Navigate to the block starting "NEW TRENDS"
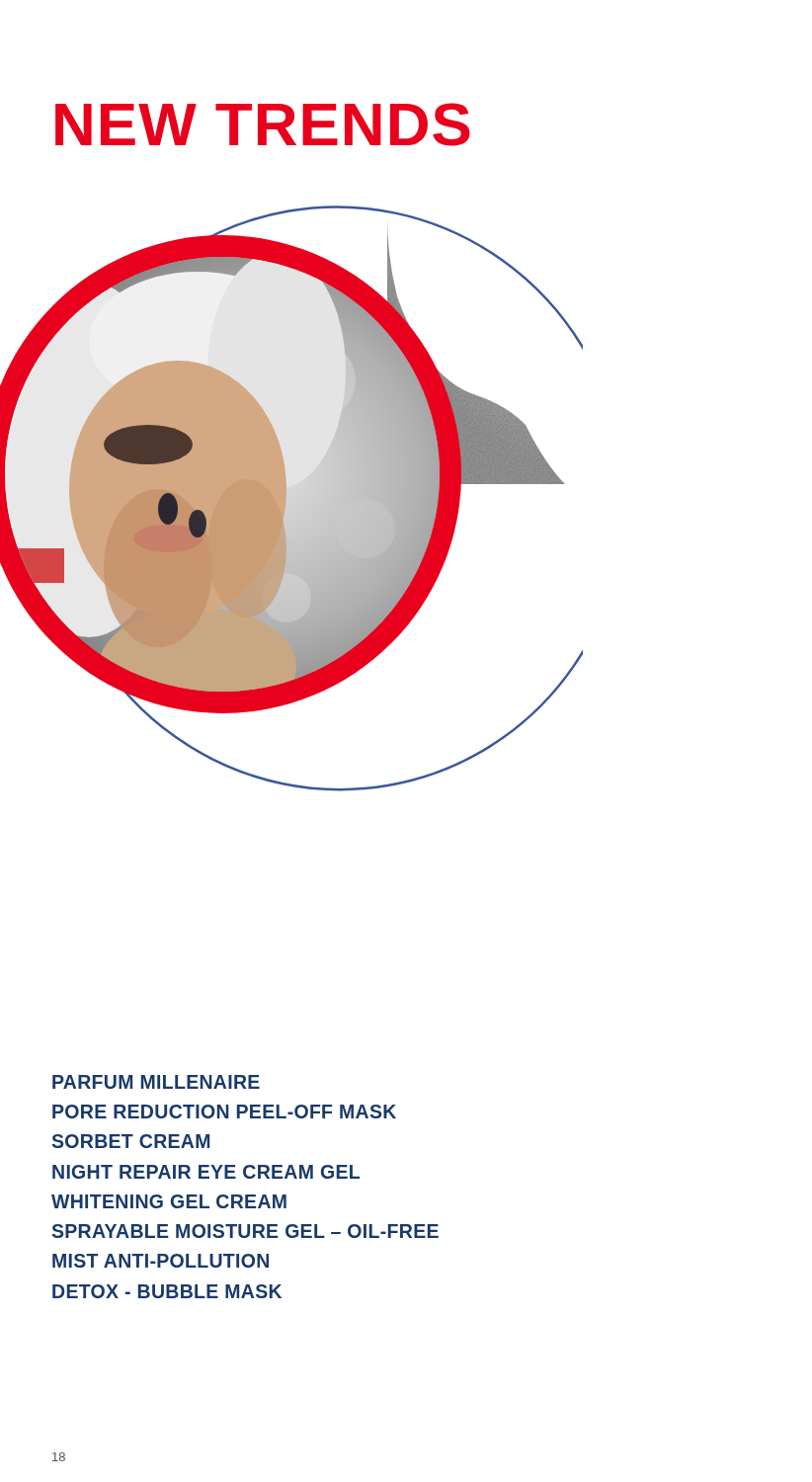This screenshot has width=812, height=1482. coord(262,124)
